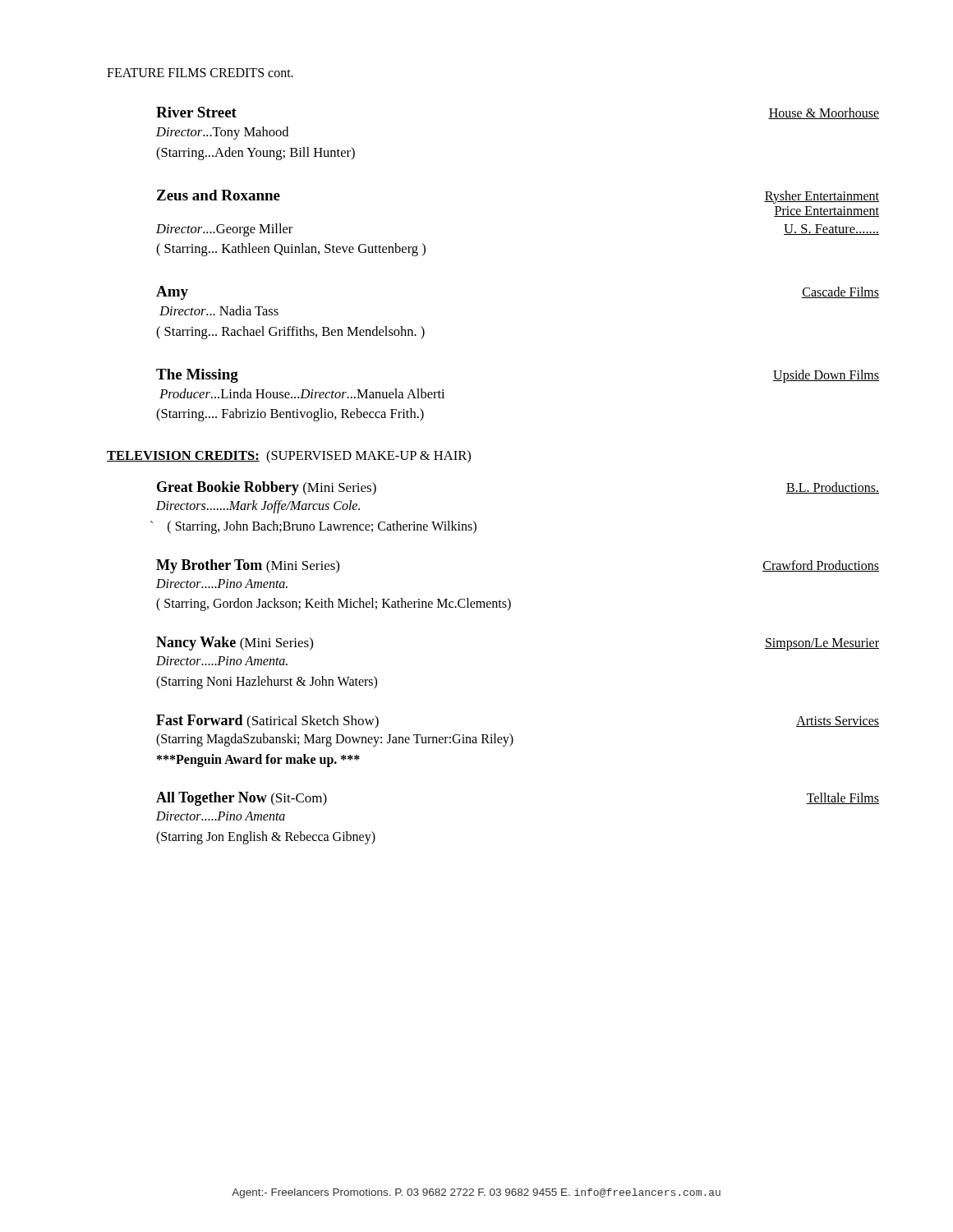
Task: Click on the section header that reads "FEATURE FILMS CREDITS cont."
Action: tap(200, 73)
